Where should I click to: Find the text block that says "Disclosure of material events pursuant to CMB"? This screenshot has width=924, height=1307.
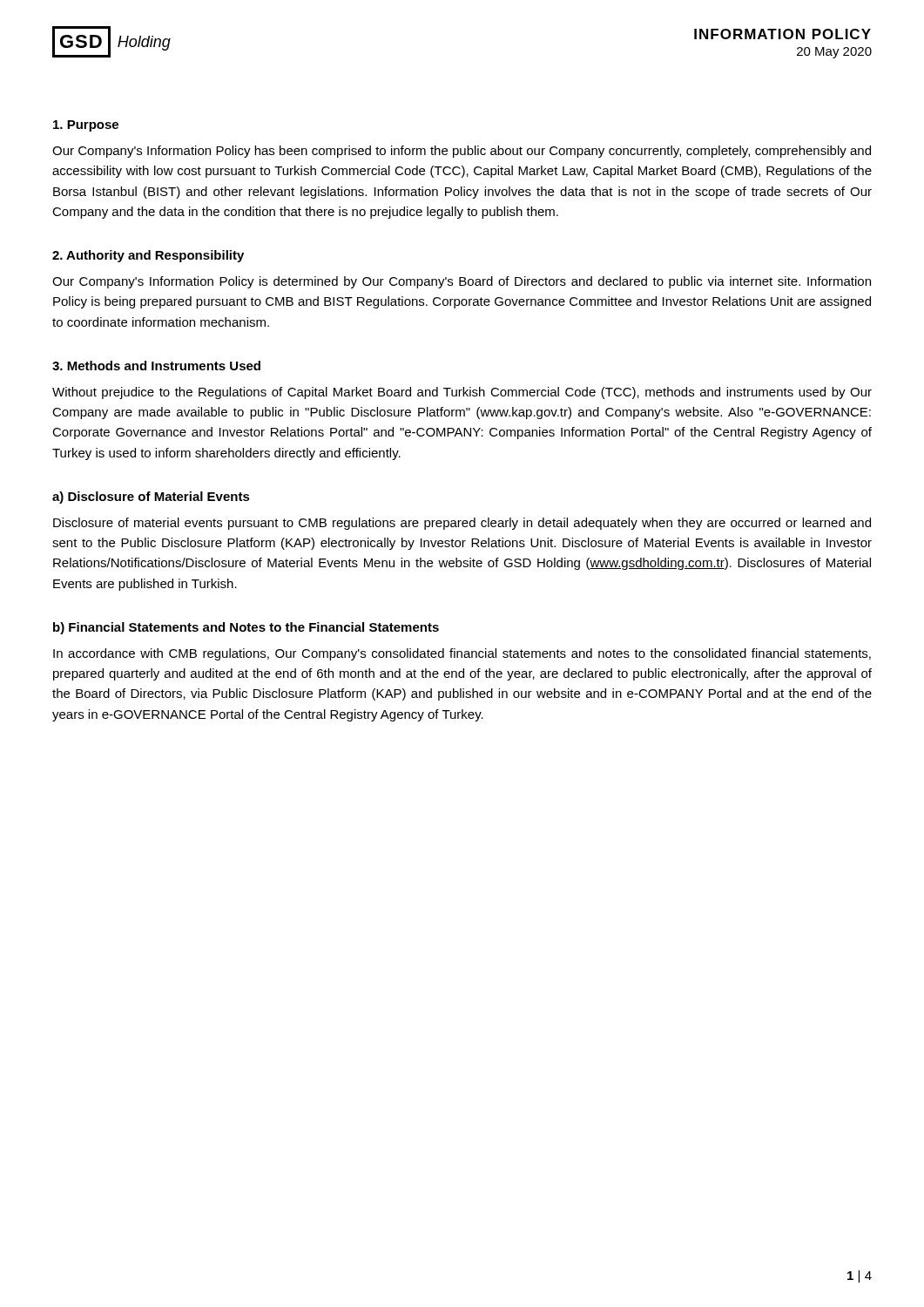[x=462, y=553]
